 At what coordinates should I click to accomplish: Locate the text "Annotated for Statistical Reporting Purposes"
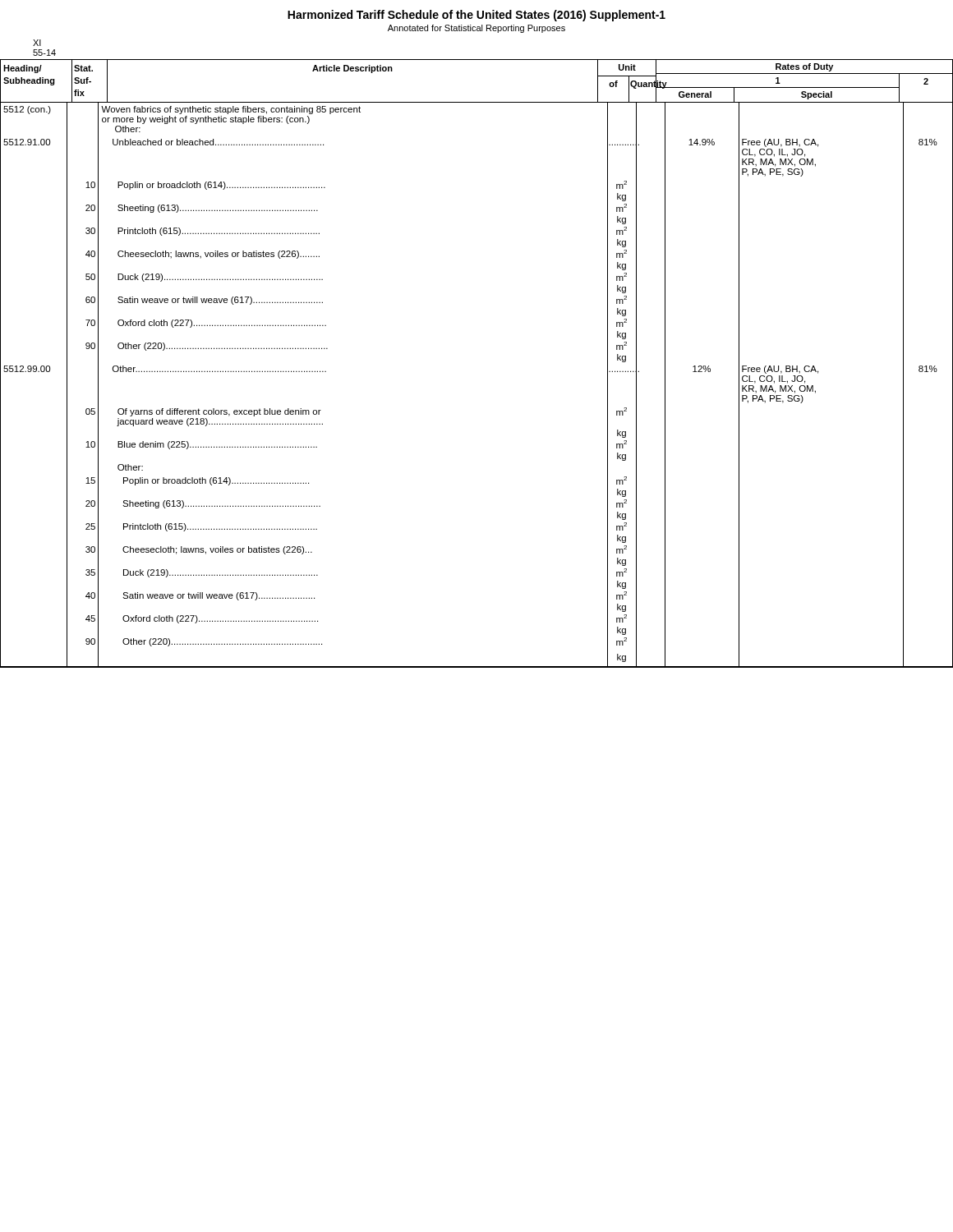[x=476, y=28]
